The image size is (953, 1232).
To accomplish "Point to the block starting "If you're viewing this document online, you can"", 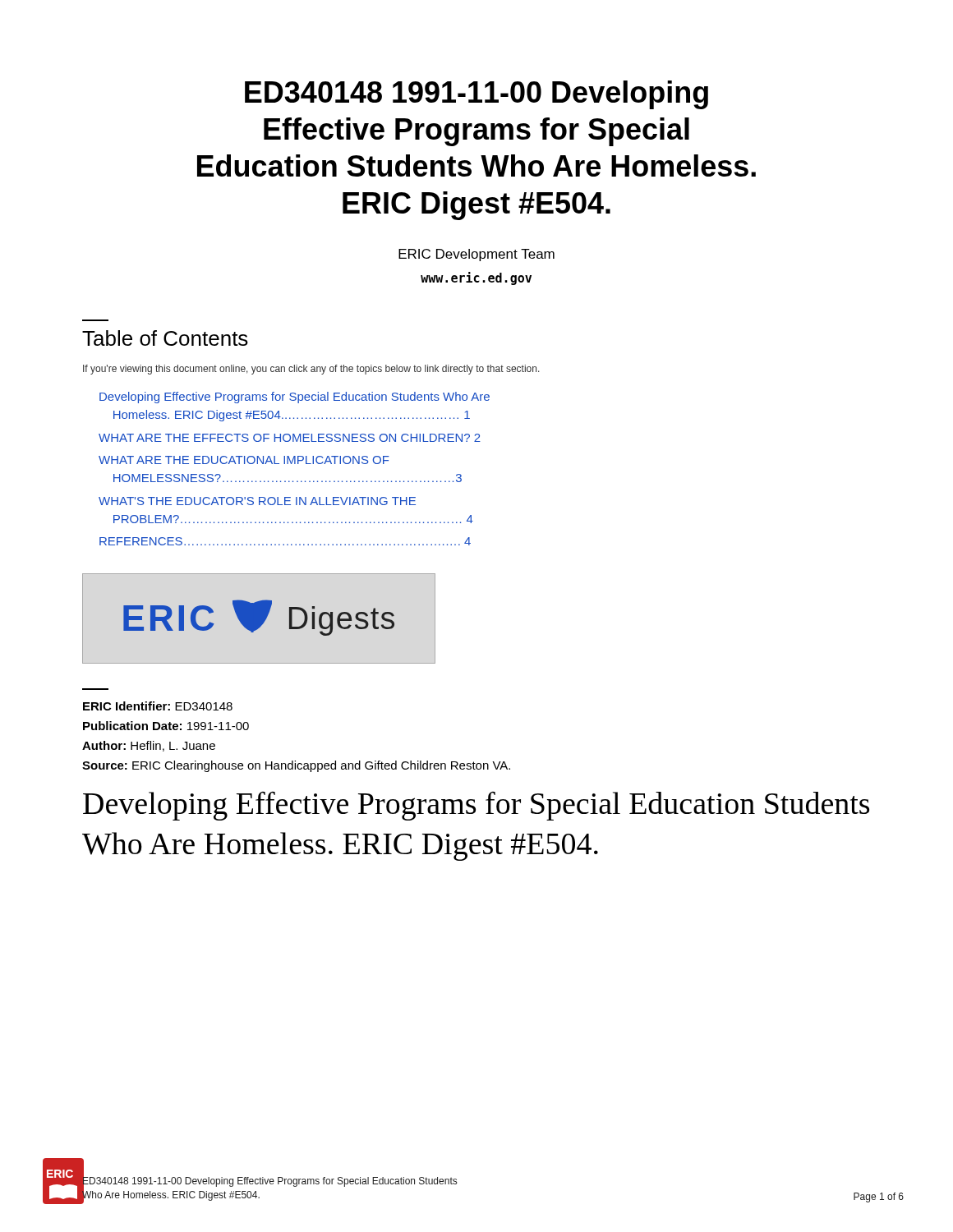I will (x=311, y=369).
